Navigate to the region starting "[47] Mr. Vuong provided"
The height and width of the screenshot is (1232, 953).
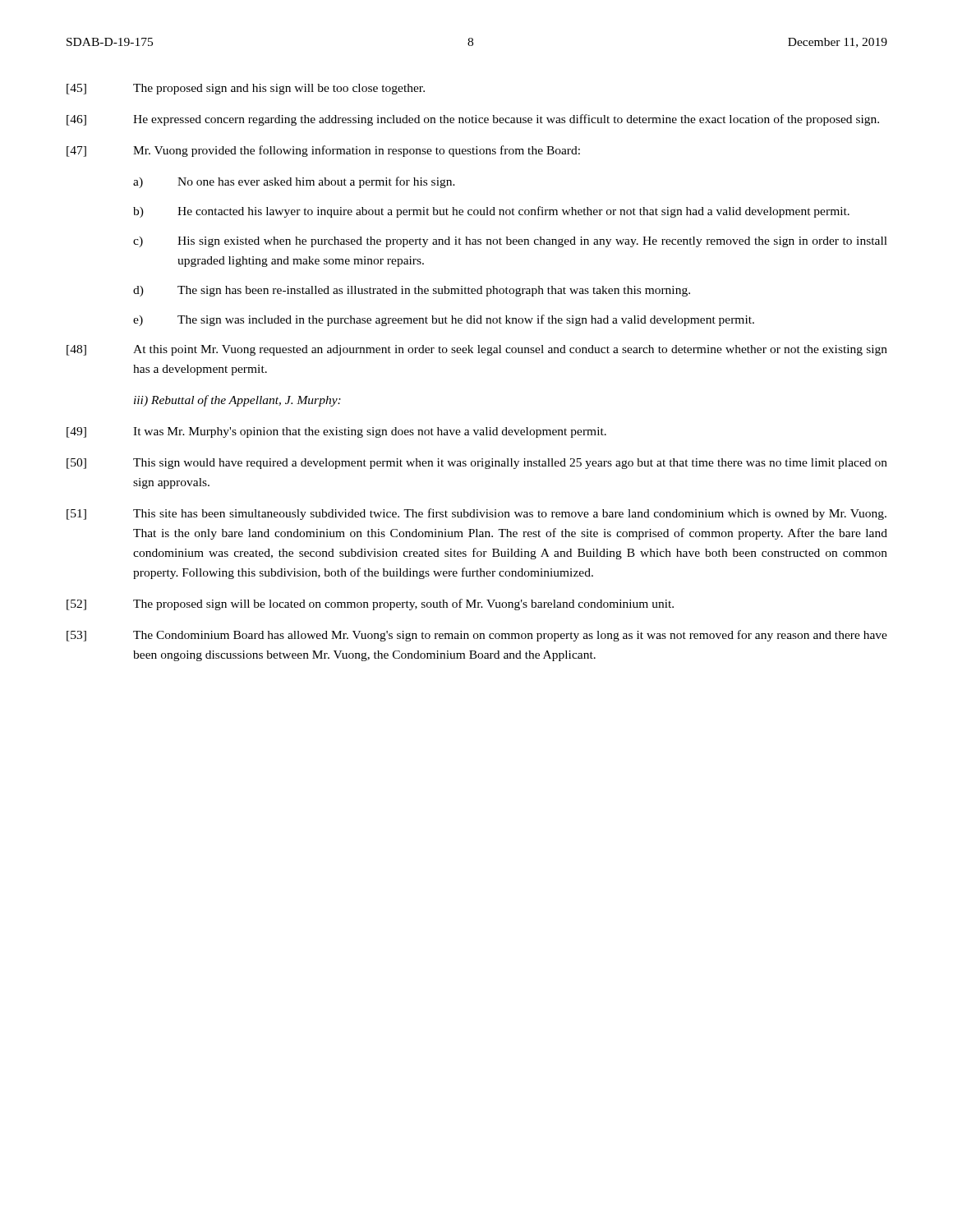(x=476, y=150)
